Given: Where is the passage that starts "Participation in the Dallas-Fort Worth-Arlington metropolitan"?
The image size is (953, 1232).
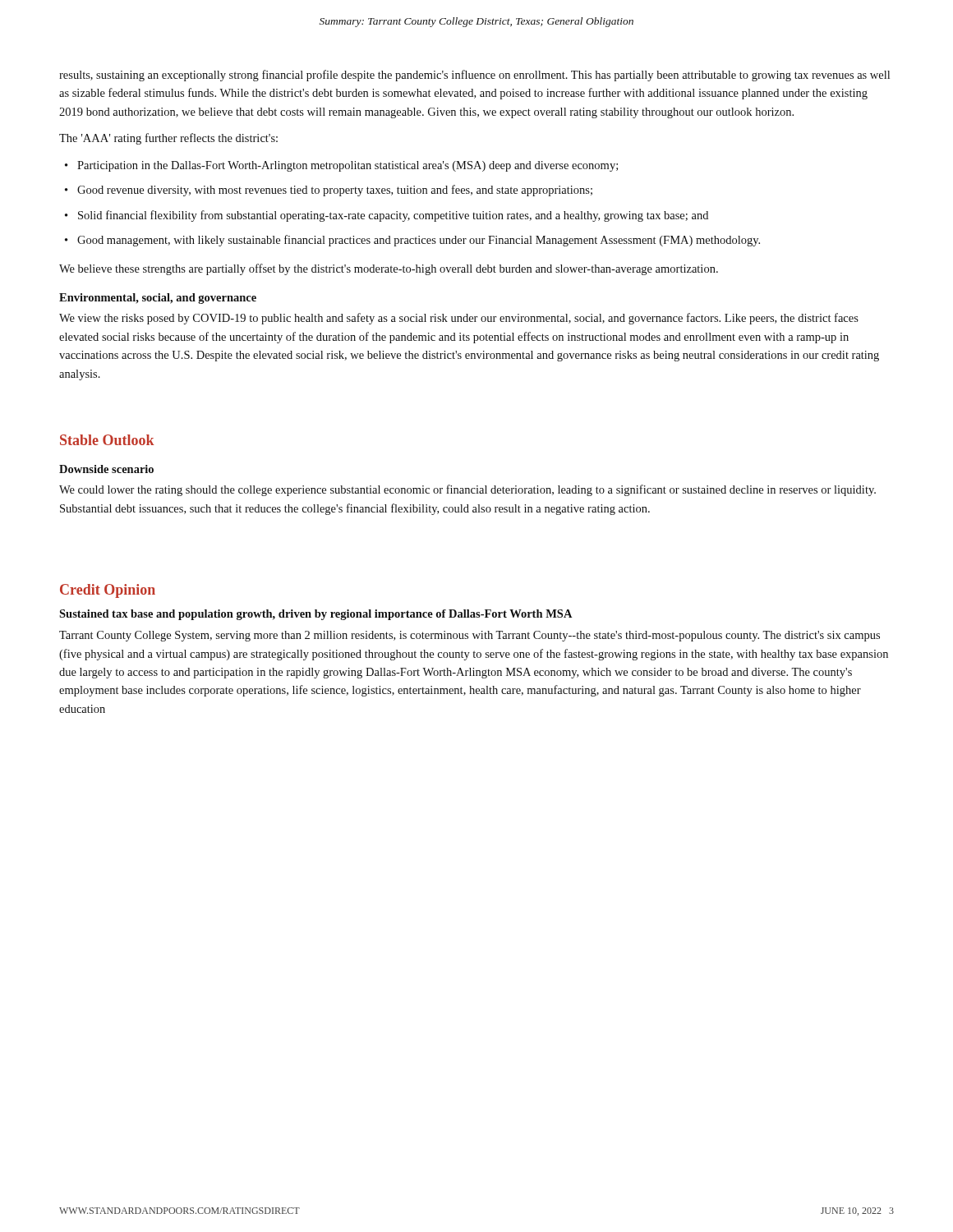Looking at the screenshot, I should tap(476, 165).
